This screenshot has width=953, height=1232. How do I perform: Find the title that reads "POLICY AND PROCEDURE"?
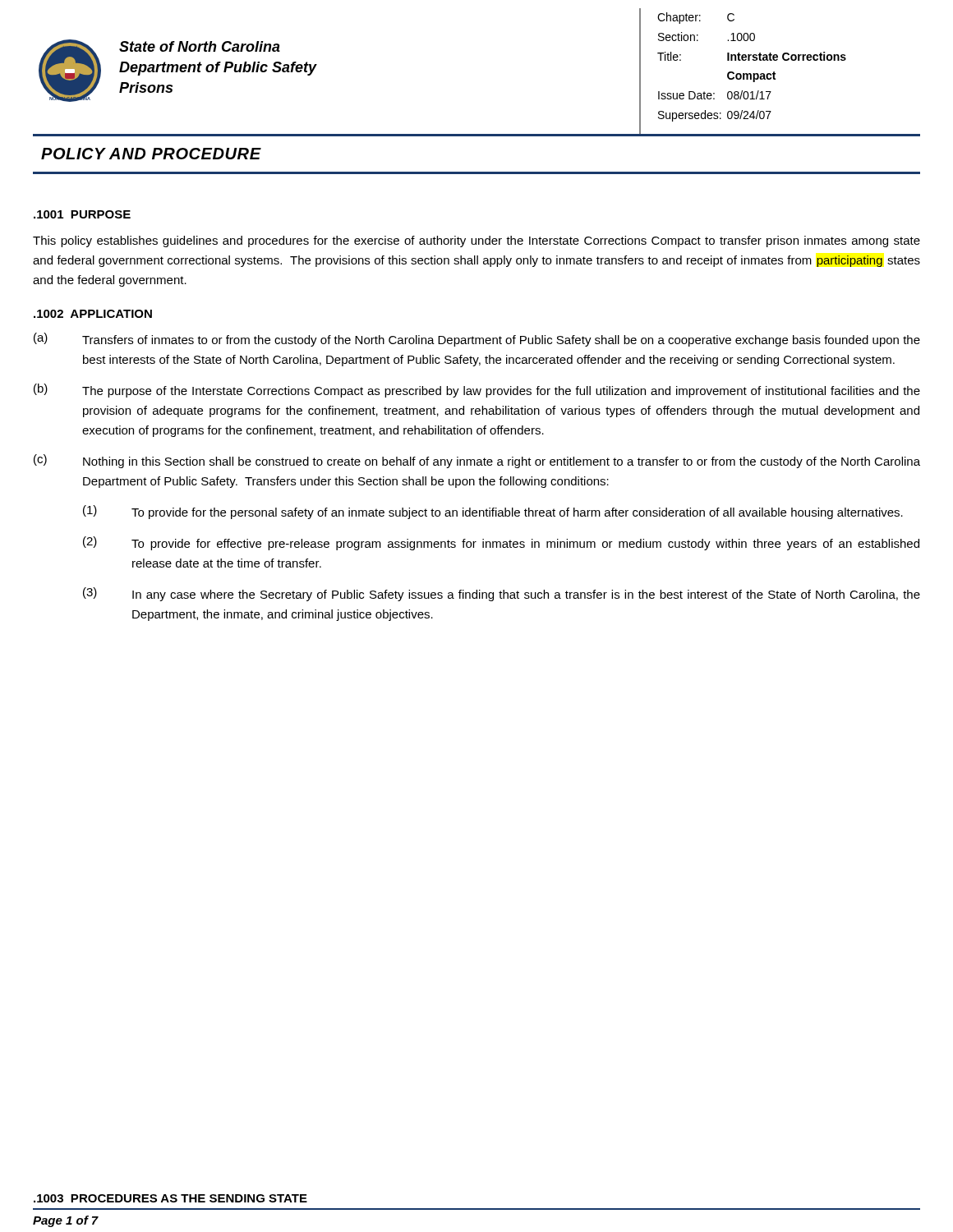(x=151, y=154)
